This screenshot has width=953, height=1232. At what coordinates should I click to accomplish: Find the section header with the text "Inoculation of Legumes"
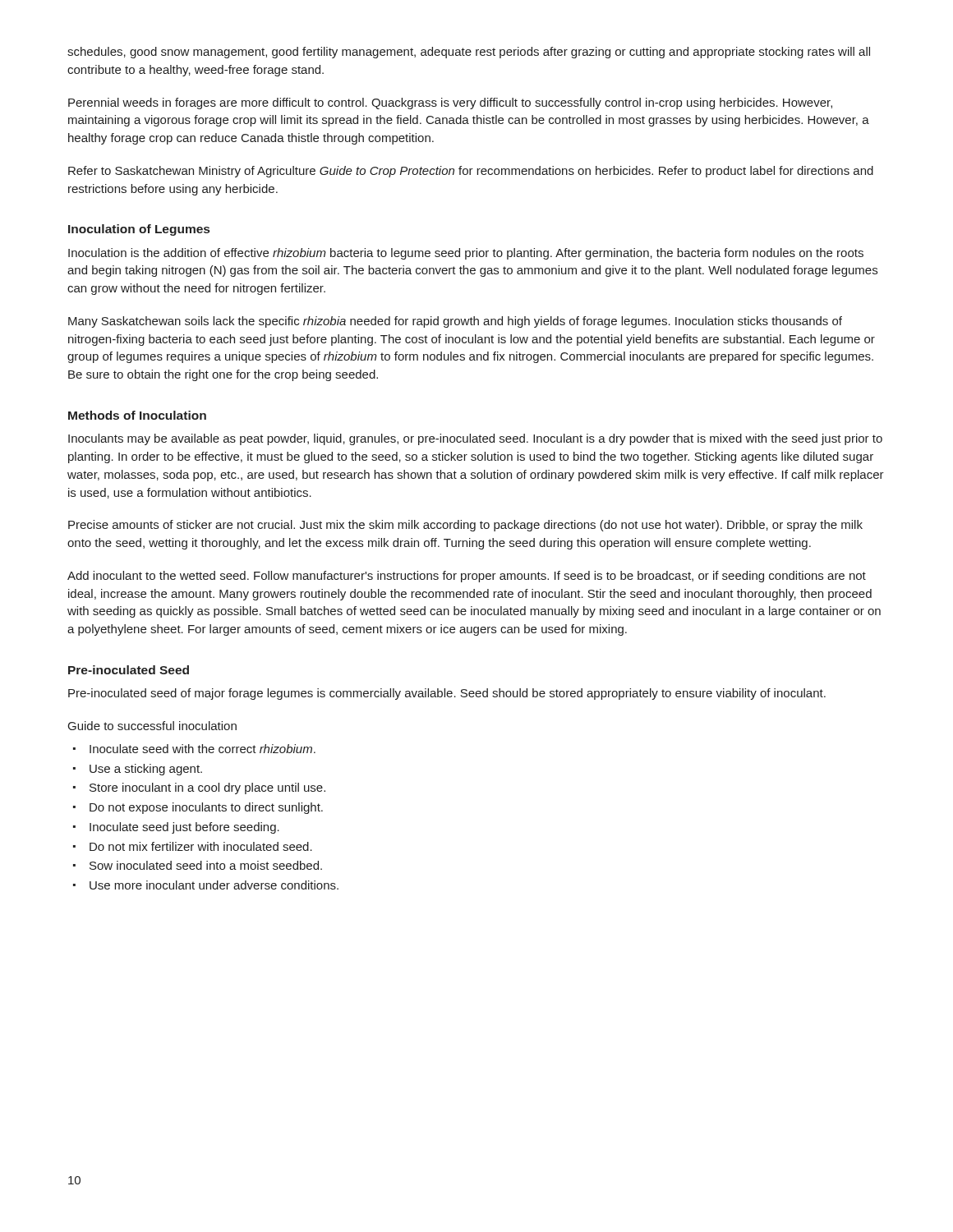coord(139,229)
